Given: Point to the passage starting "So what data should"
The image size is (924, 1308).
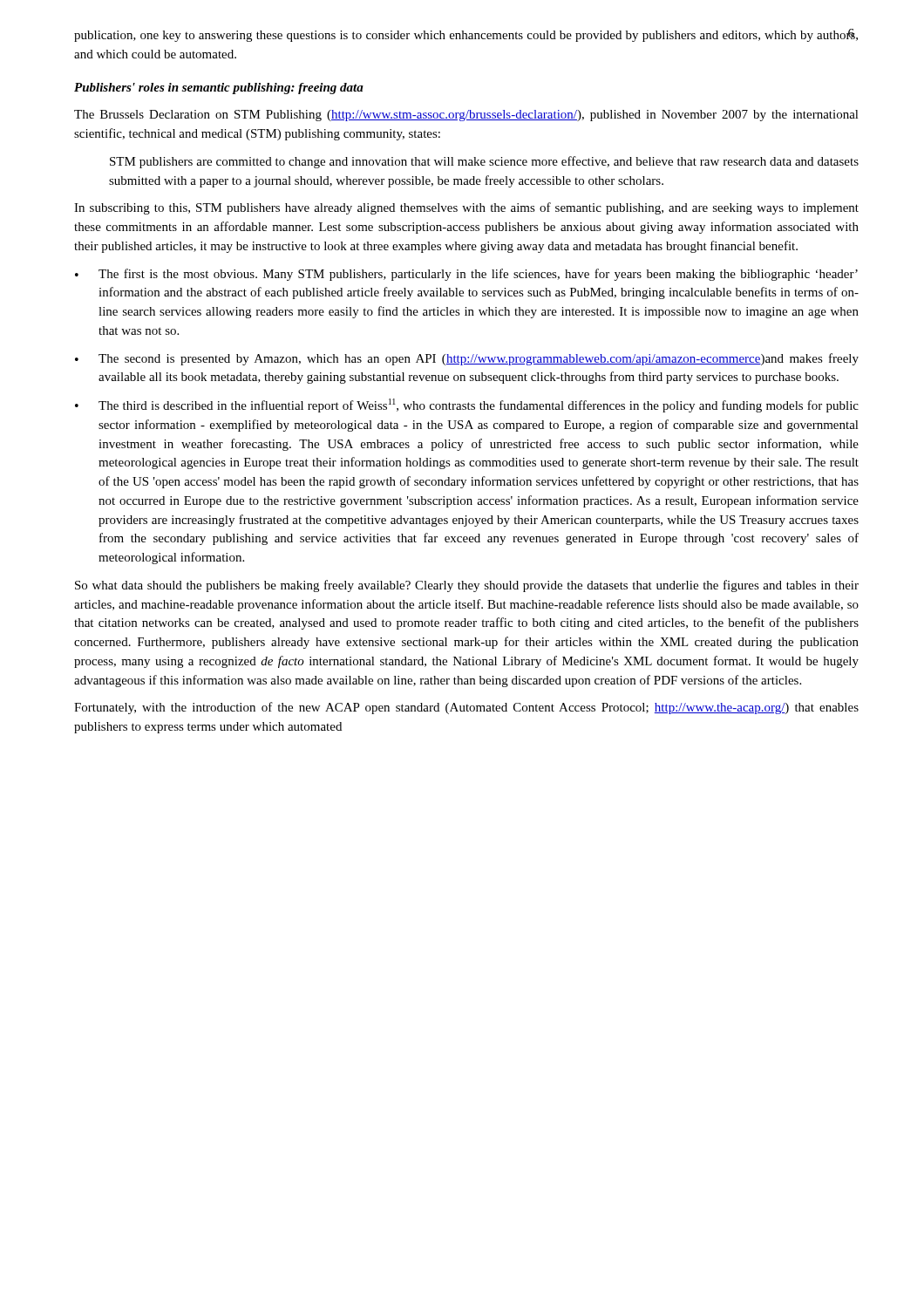Looking at the screenshot, I should point(466,633).
